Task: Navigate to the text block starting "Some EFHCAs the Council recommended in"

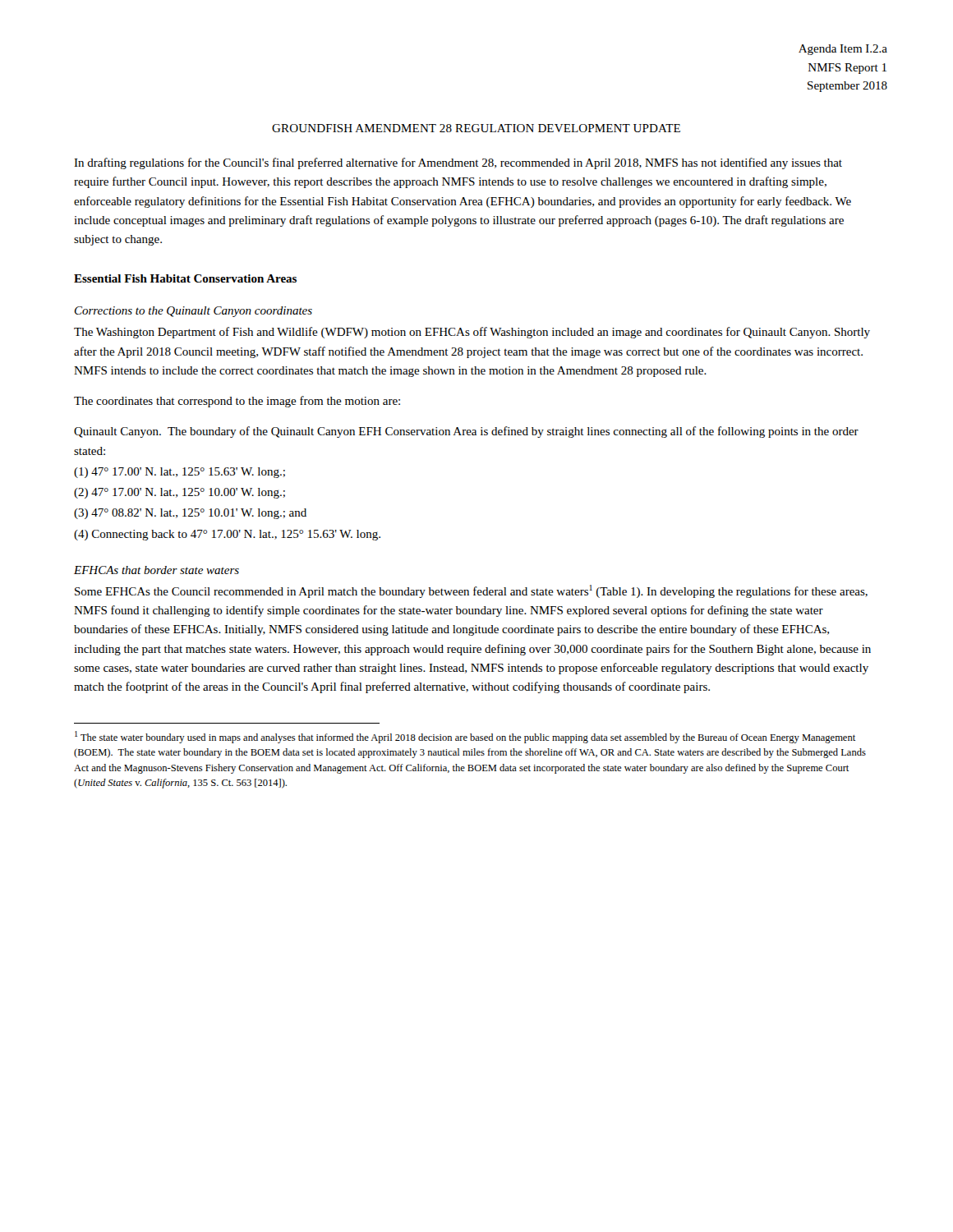Action: pyautogui.click(x=473, y=638)
